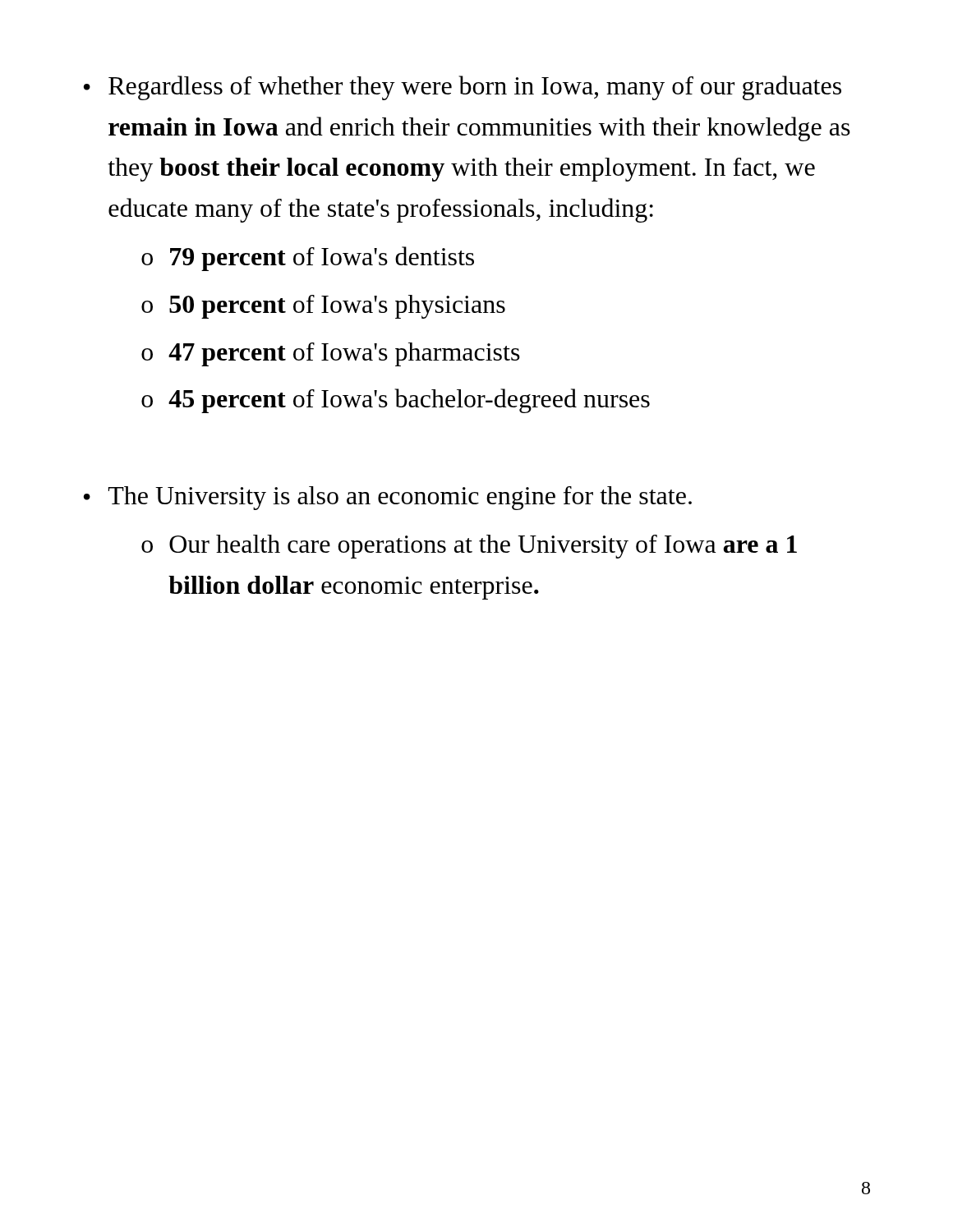Point to "o 47 percent of Iowa's pharmacists"
Viewport: 953px width, 1232px height.
pyautogui.click(x=331, y=352)
